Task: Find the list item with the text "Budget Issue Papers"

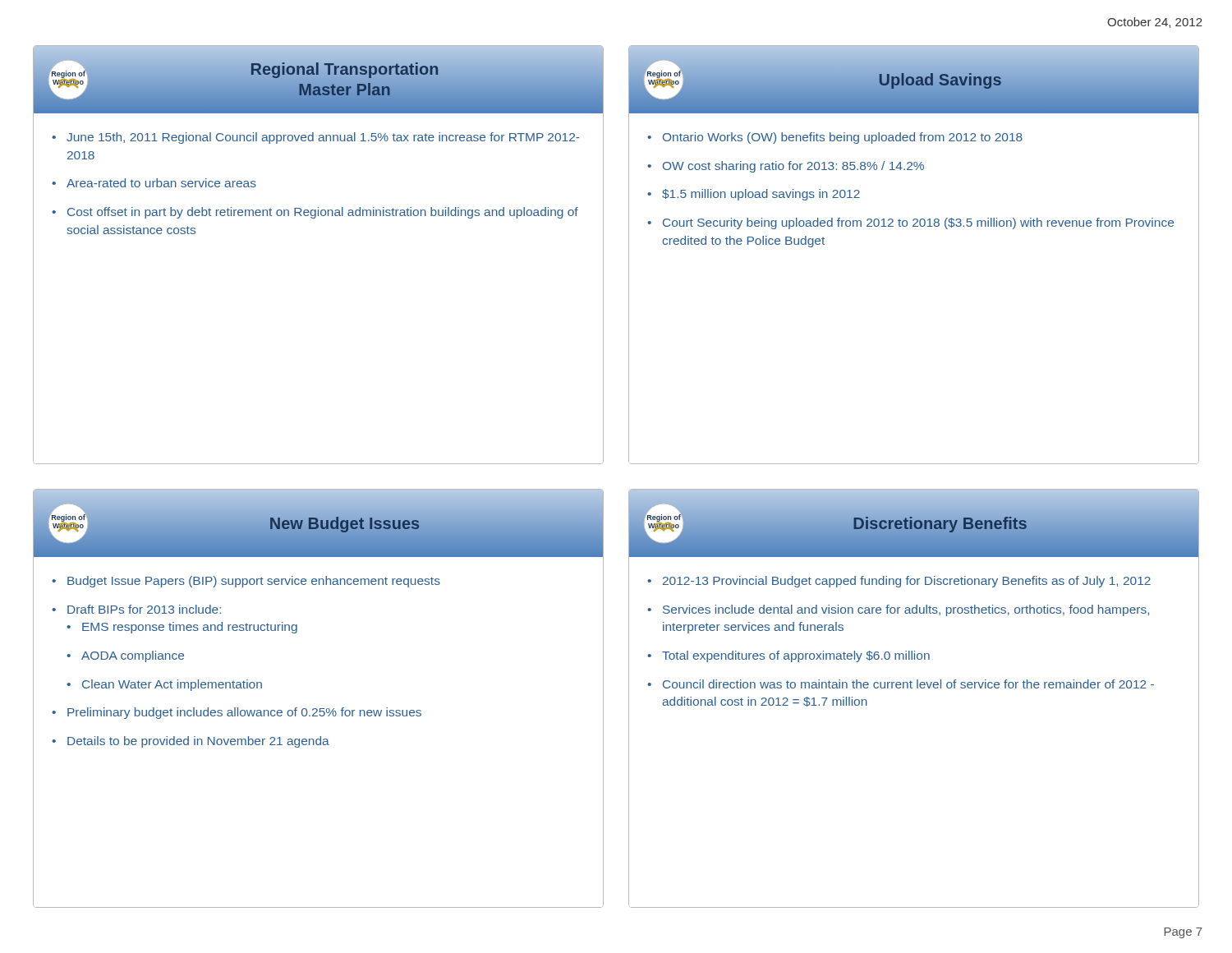Action: pos(253,580)
